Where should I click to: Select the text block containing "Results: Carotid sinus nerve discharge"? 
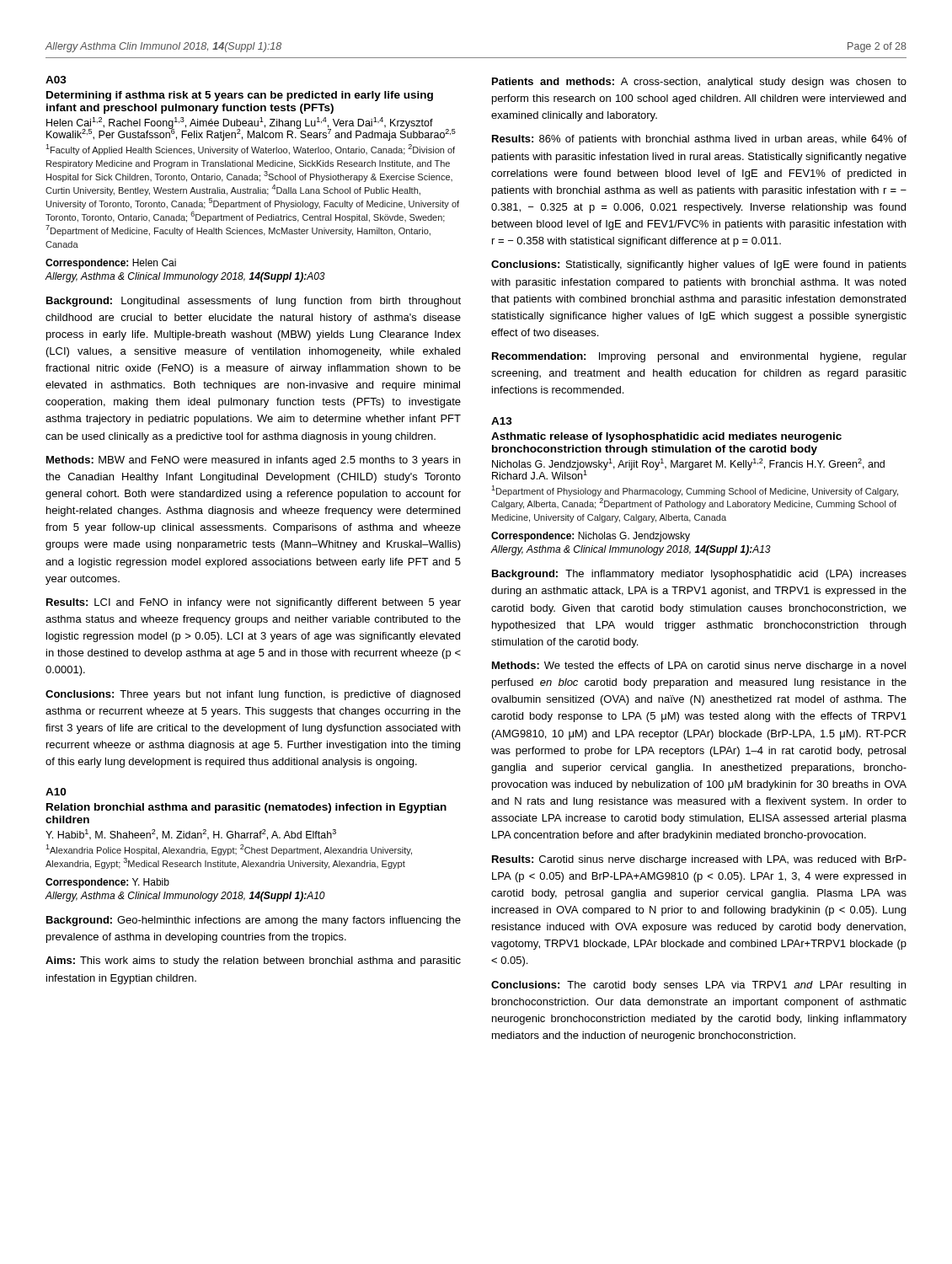699,910
